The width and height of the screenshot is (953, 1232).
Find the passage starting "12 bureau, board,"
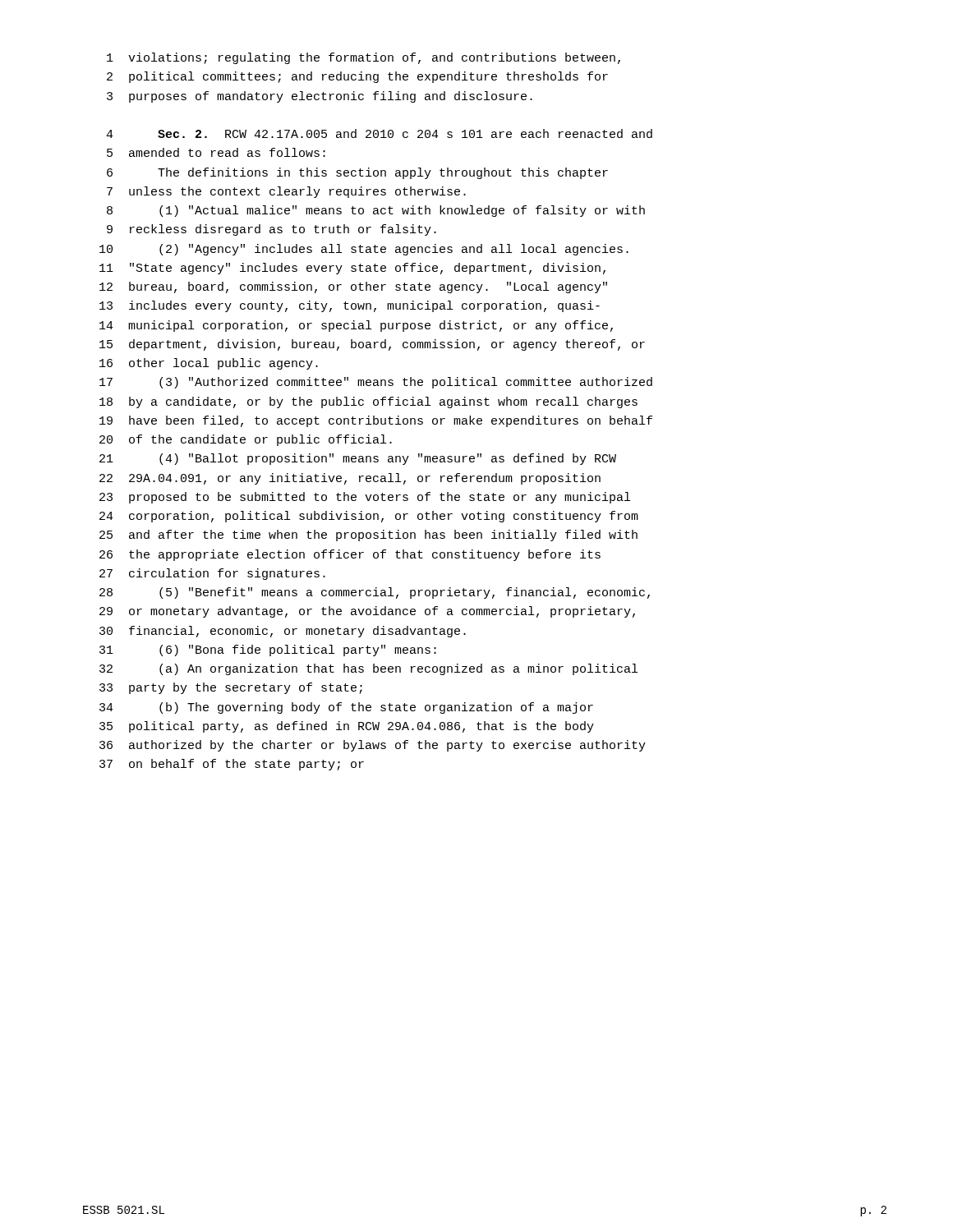pyautogui.click(x=485, y=288)
